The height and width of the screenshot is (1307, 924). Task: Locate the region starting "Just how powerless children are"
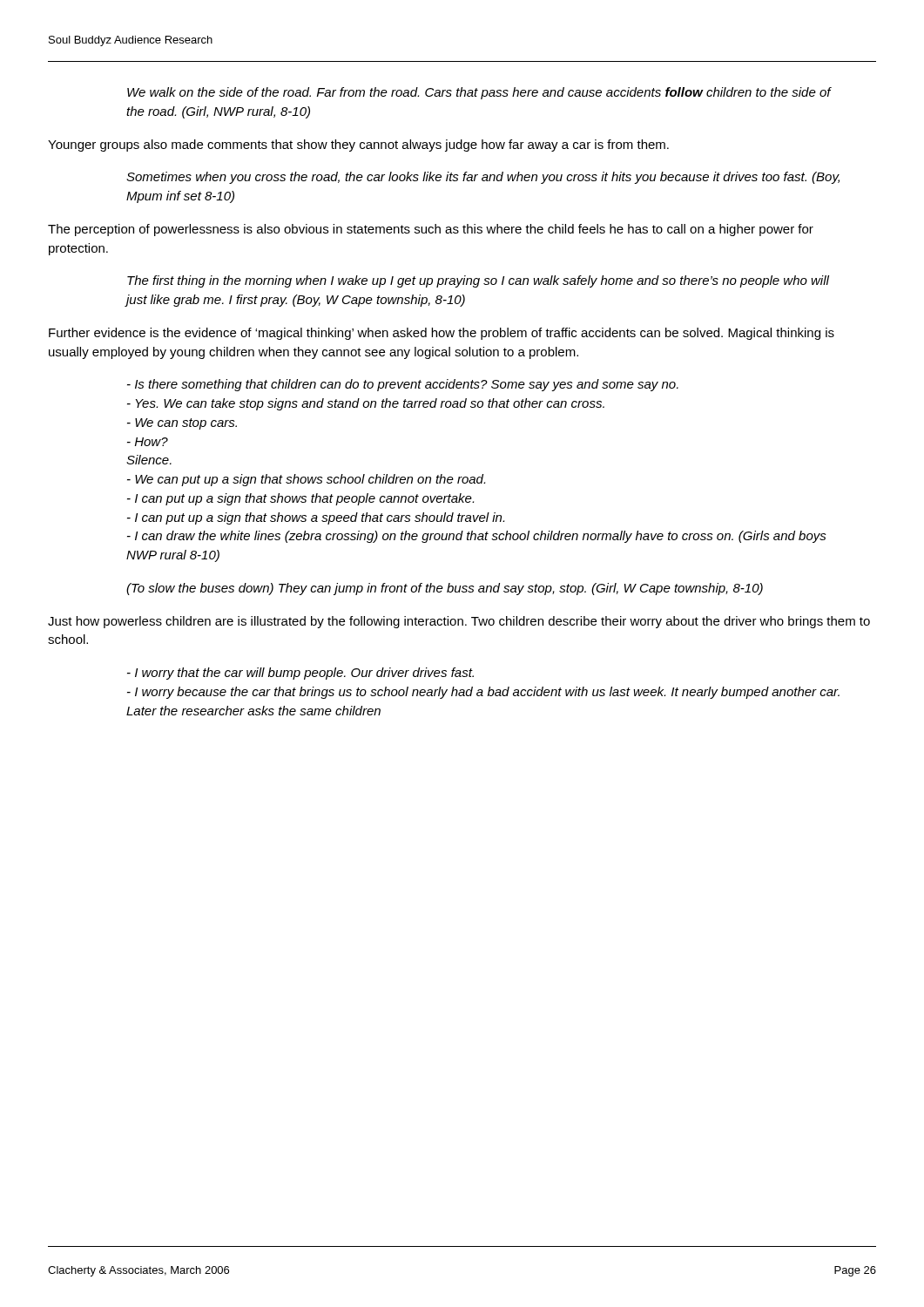pos(459,630)
